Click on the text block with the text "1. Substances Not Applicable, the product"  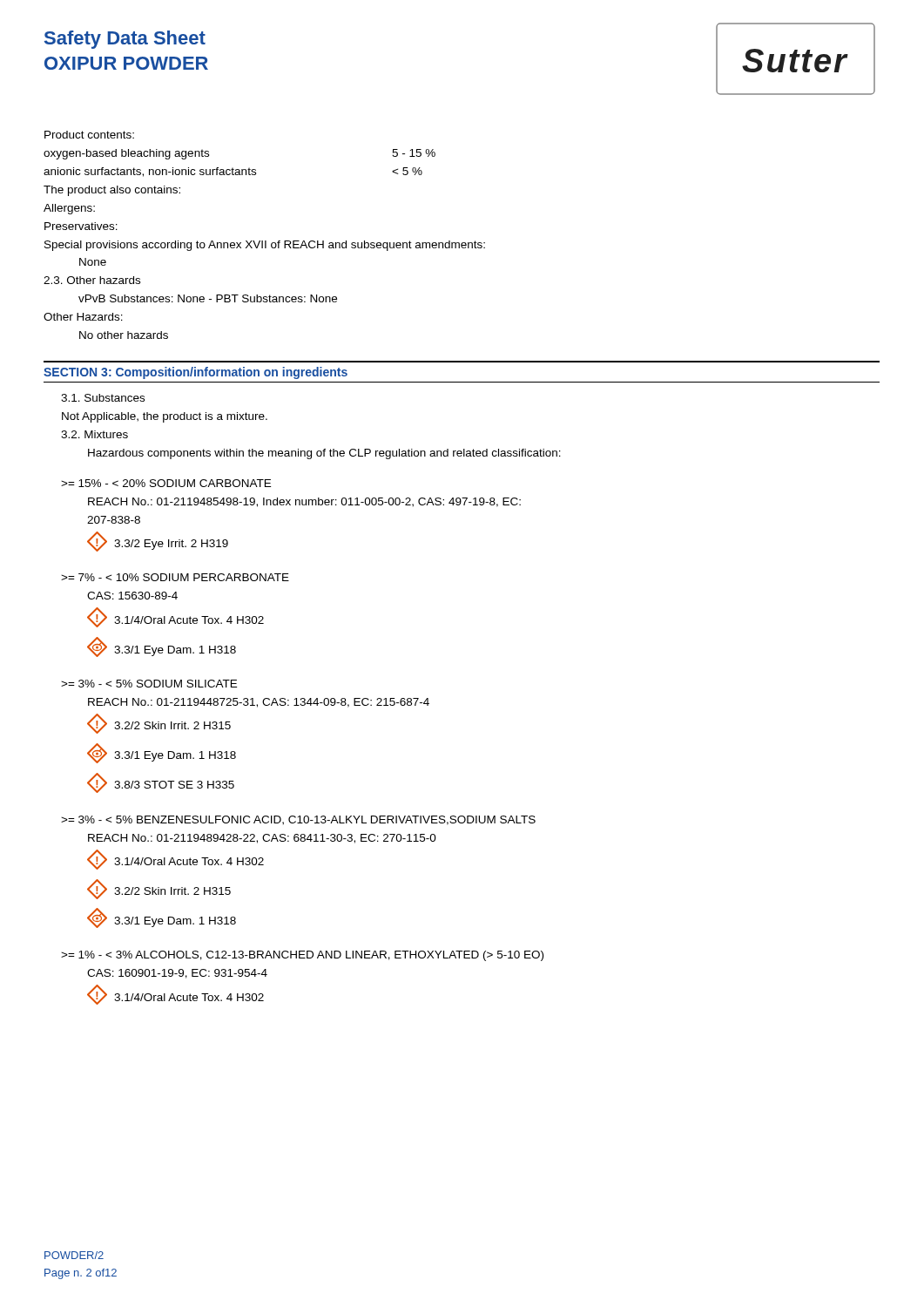pos(103,398)
